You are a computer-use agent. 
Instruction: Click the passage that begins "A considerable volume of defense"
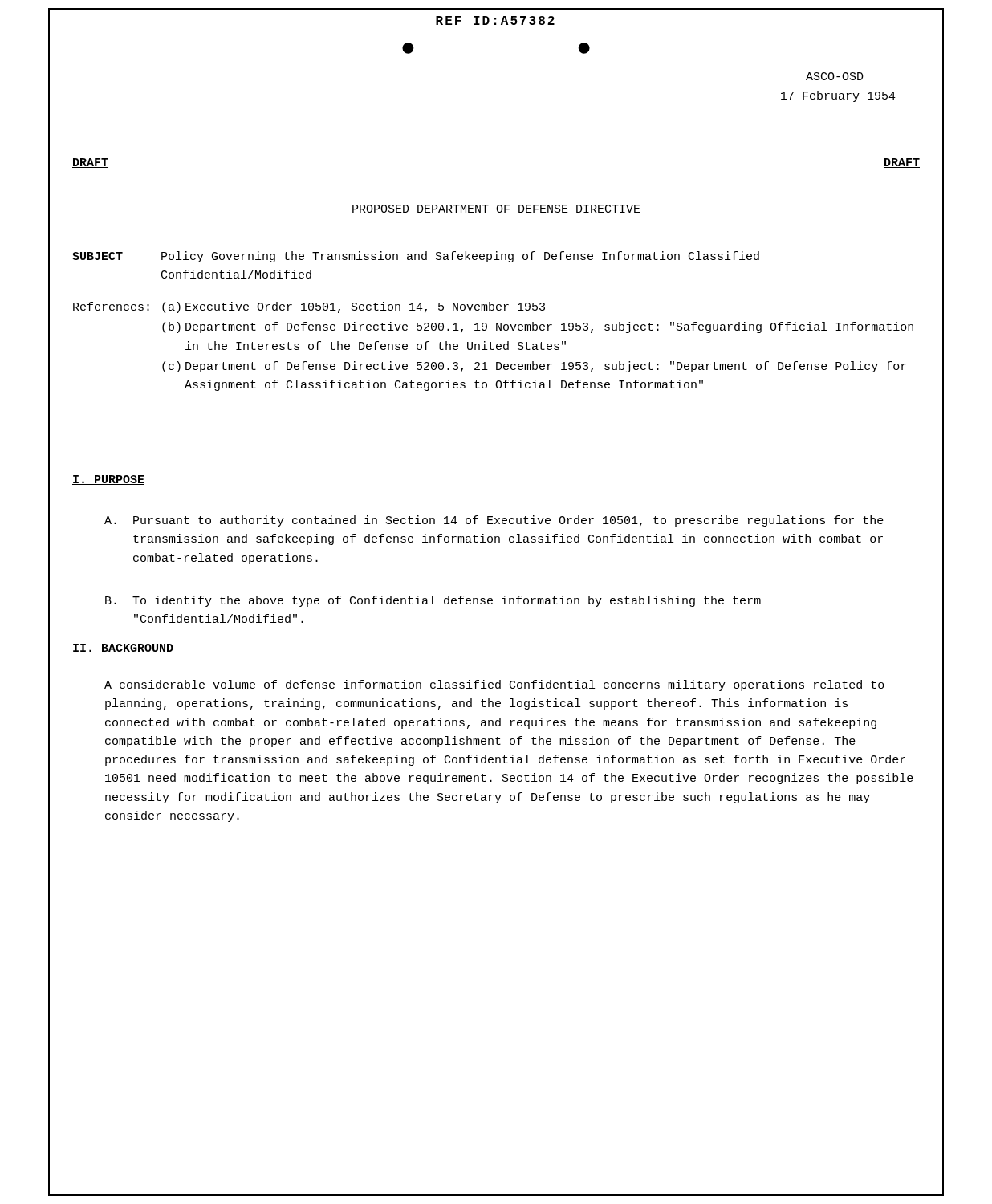509,751
